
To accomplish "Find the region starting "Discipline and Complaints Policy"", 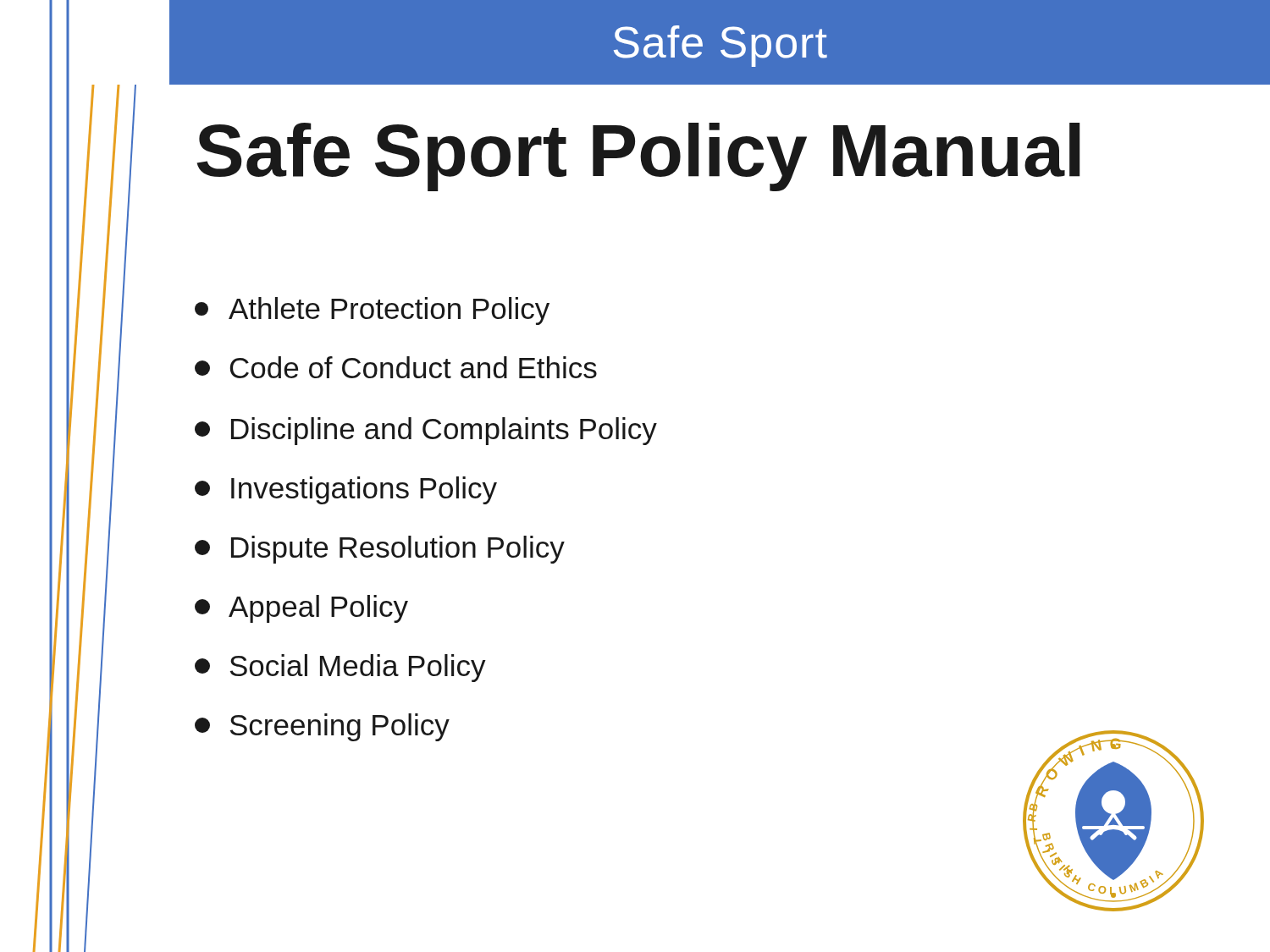I will coord(426,429).
